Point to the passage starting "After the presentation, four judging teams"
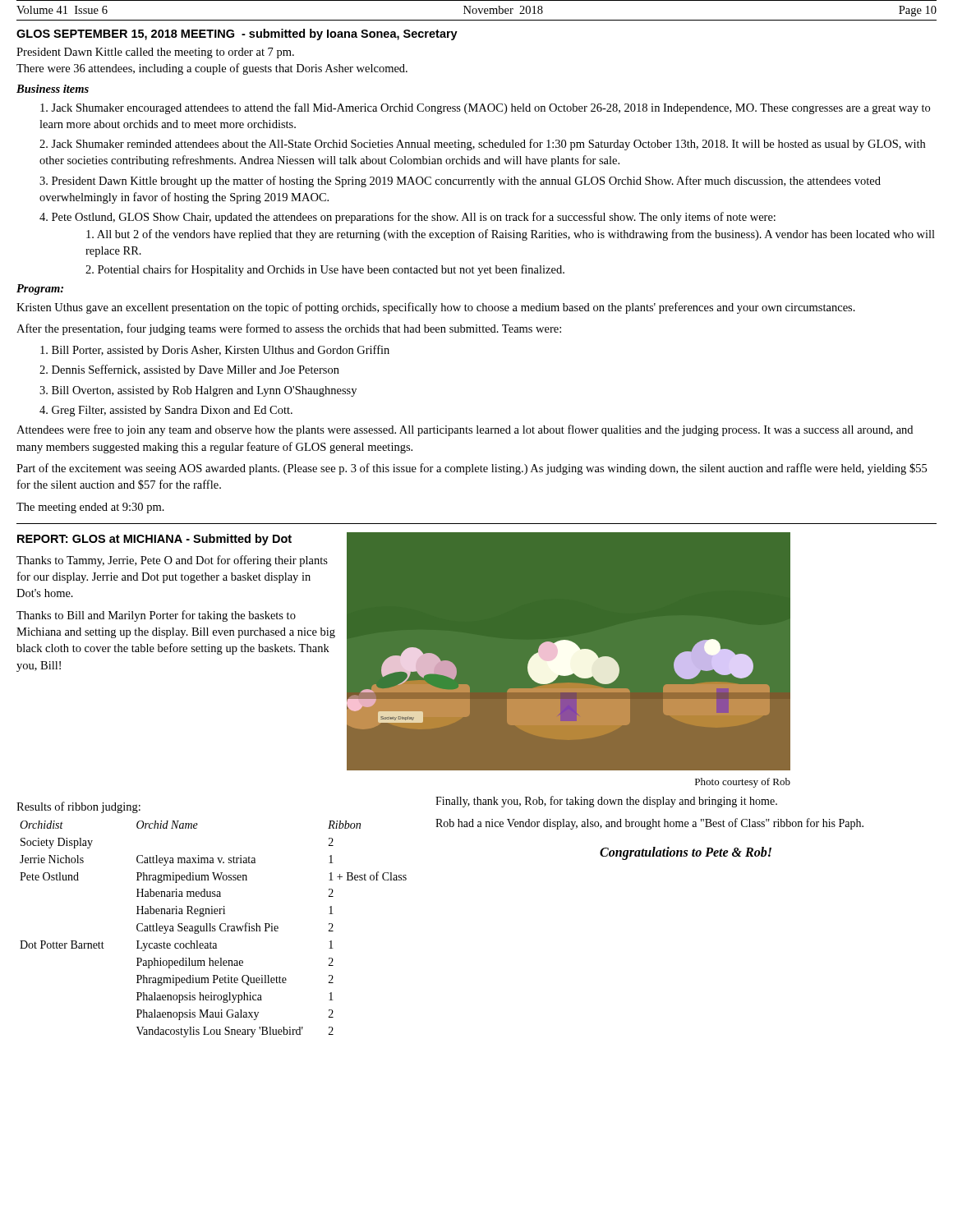The width and height of the screenshot is (953, 1232). (289, 328)
